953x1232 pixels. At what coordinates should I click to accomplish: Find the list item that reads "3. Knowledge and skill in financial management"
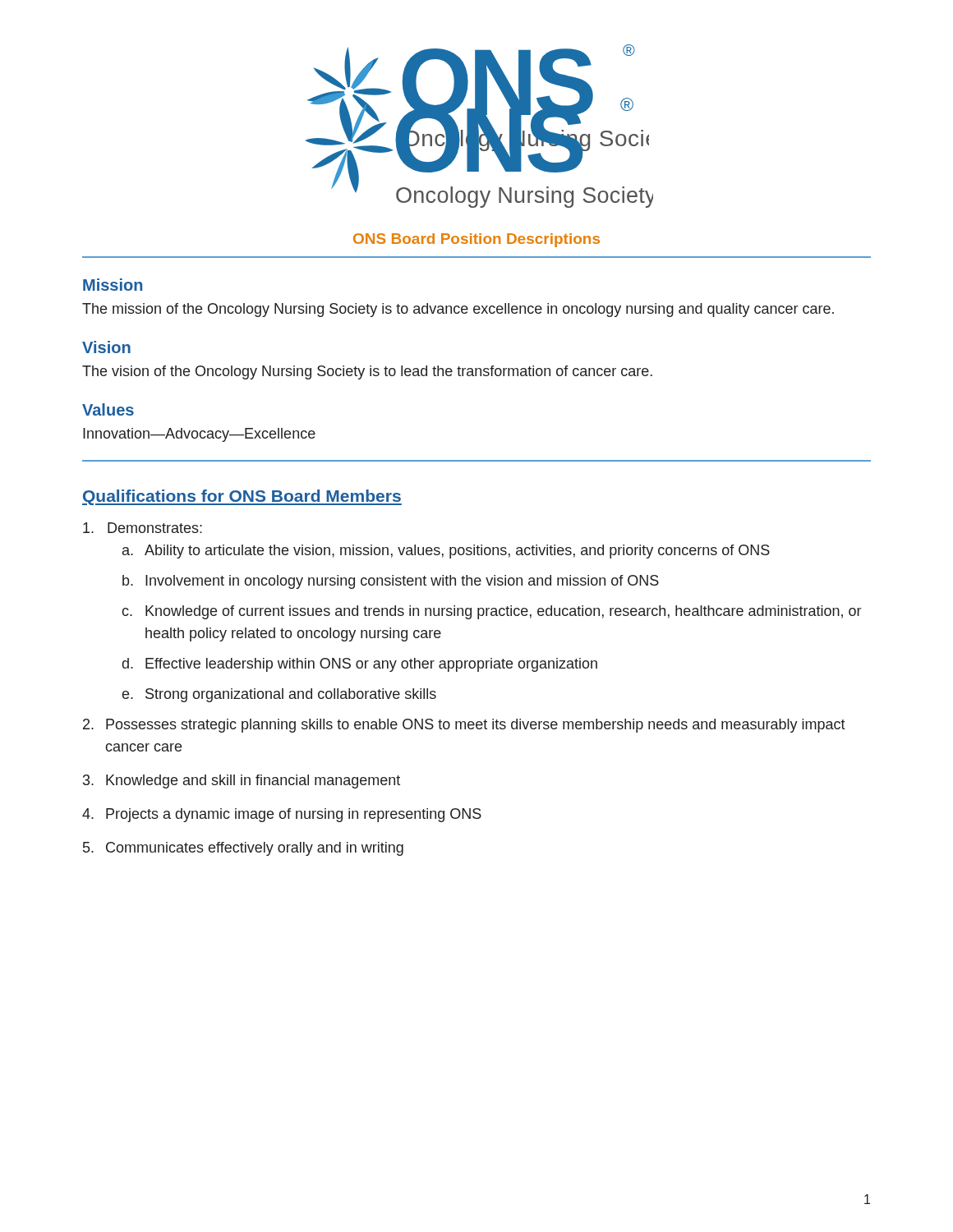click(x=242, y=781)
